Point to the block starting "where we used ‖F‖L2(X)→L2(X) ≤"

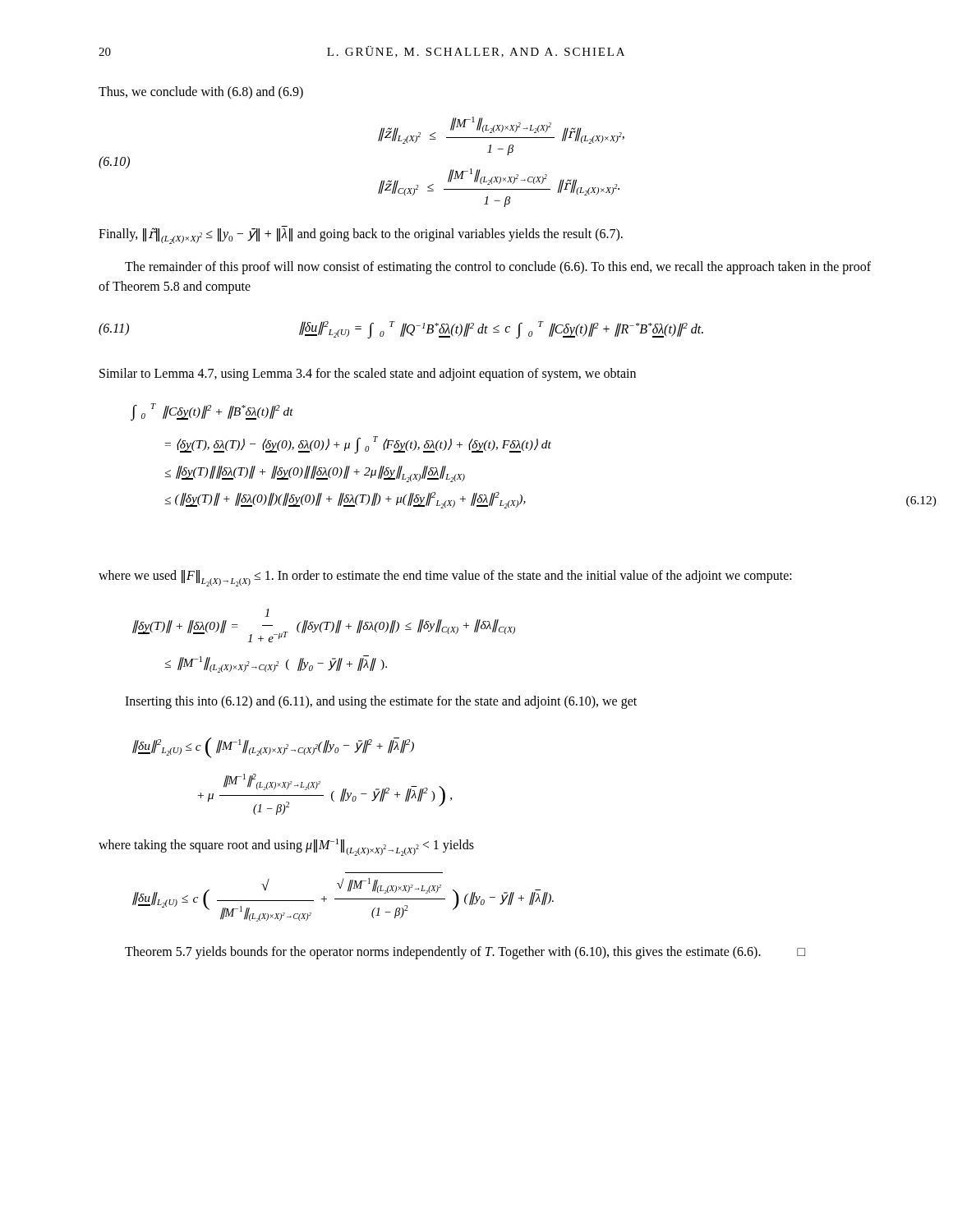[x=446, y=578]
